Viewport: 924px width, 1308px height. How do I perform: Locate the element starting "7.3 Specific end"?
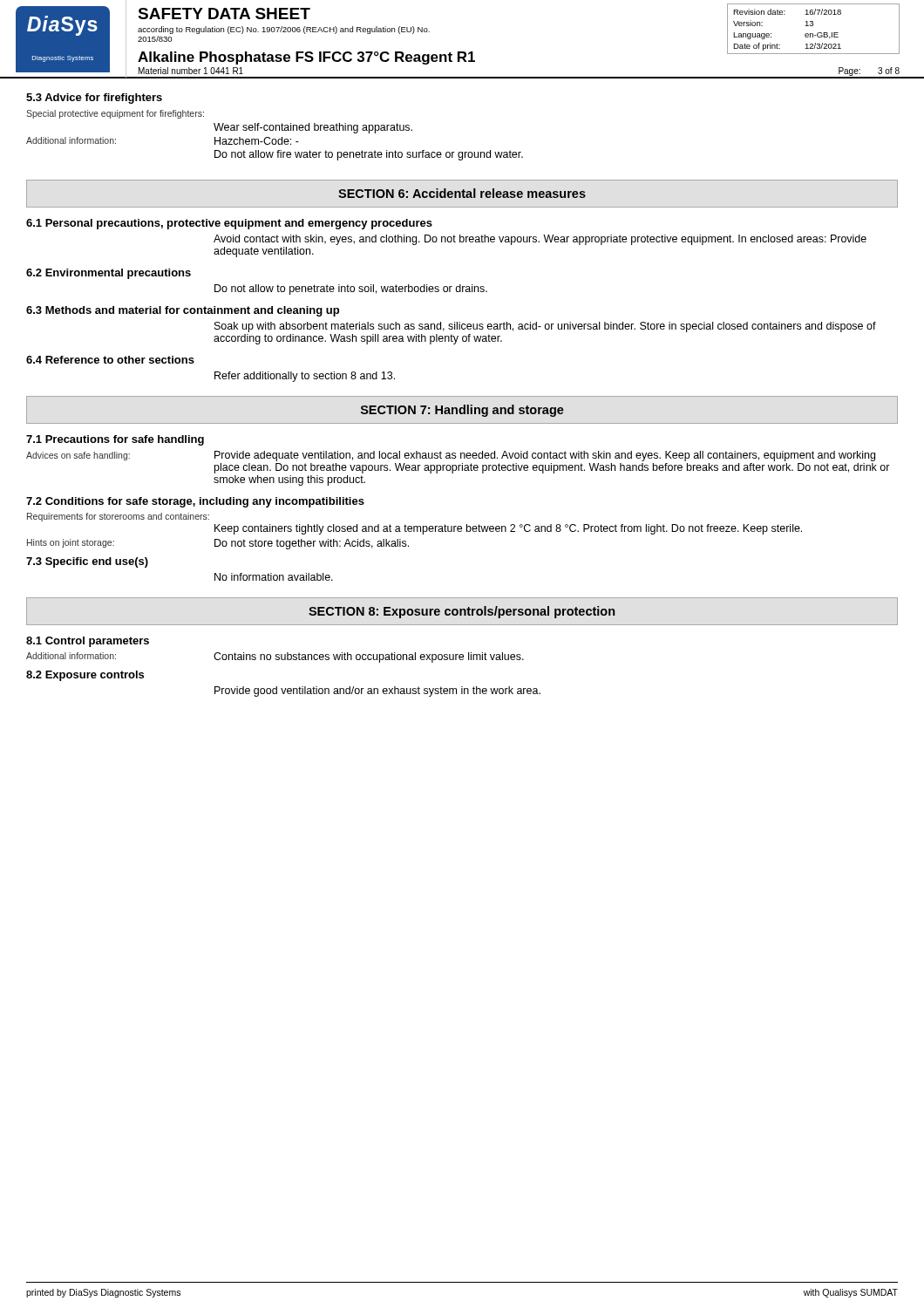coord(87,561)
